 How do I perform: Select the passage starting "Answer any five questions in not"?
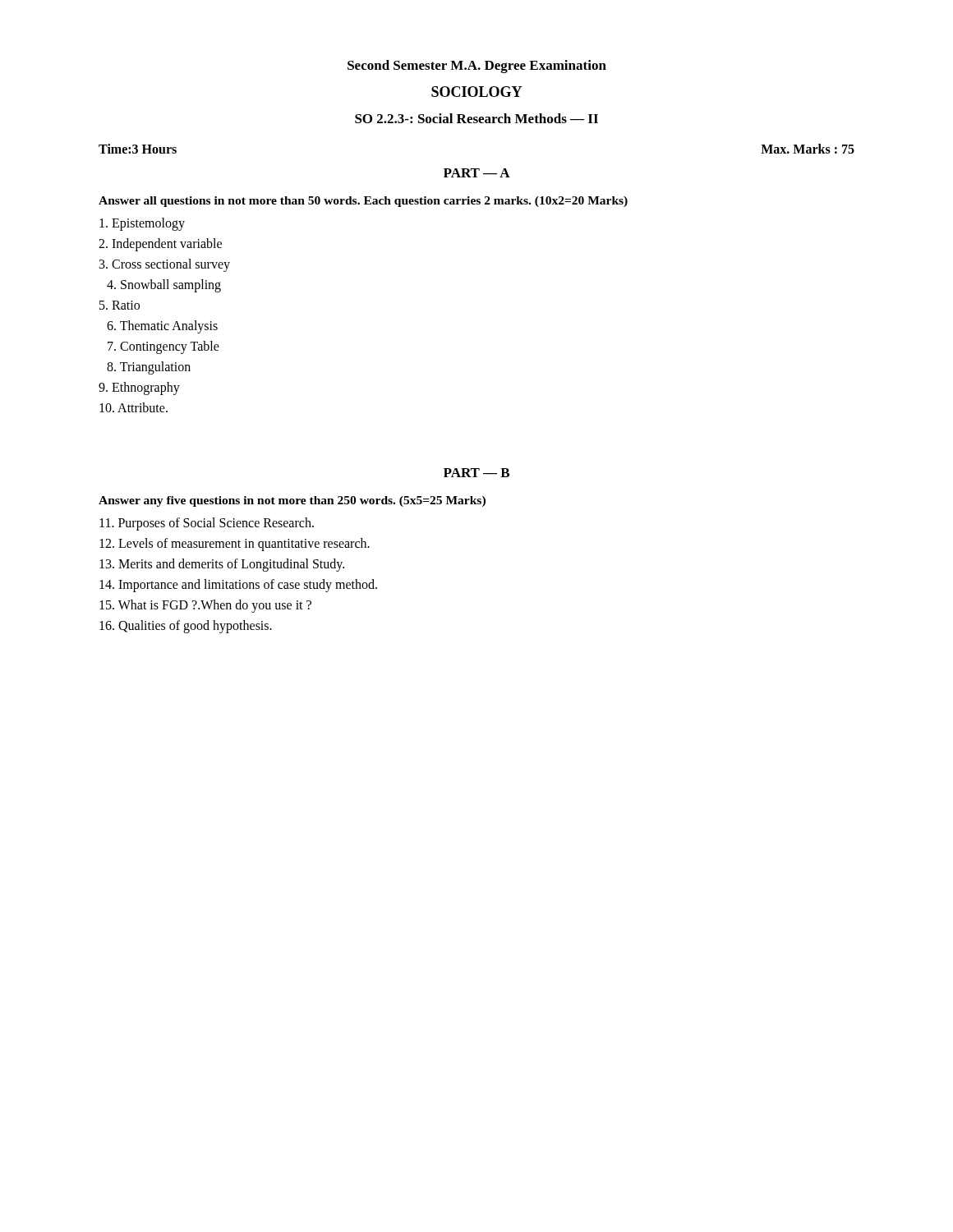pos(292,500)
